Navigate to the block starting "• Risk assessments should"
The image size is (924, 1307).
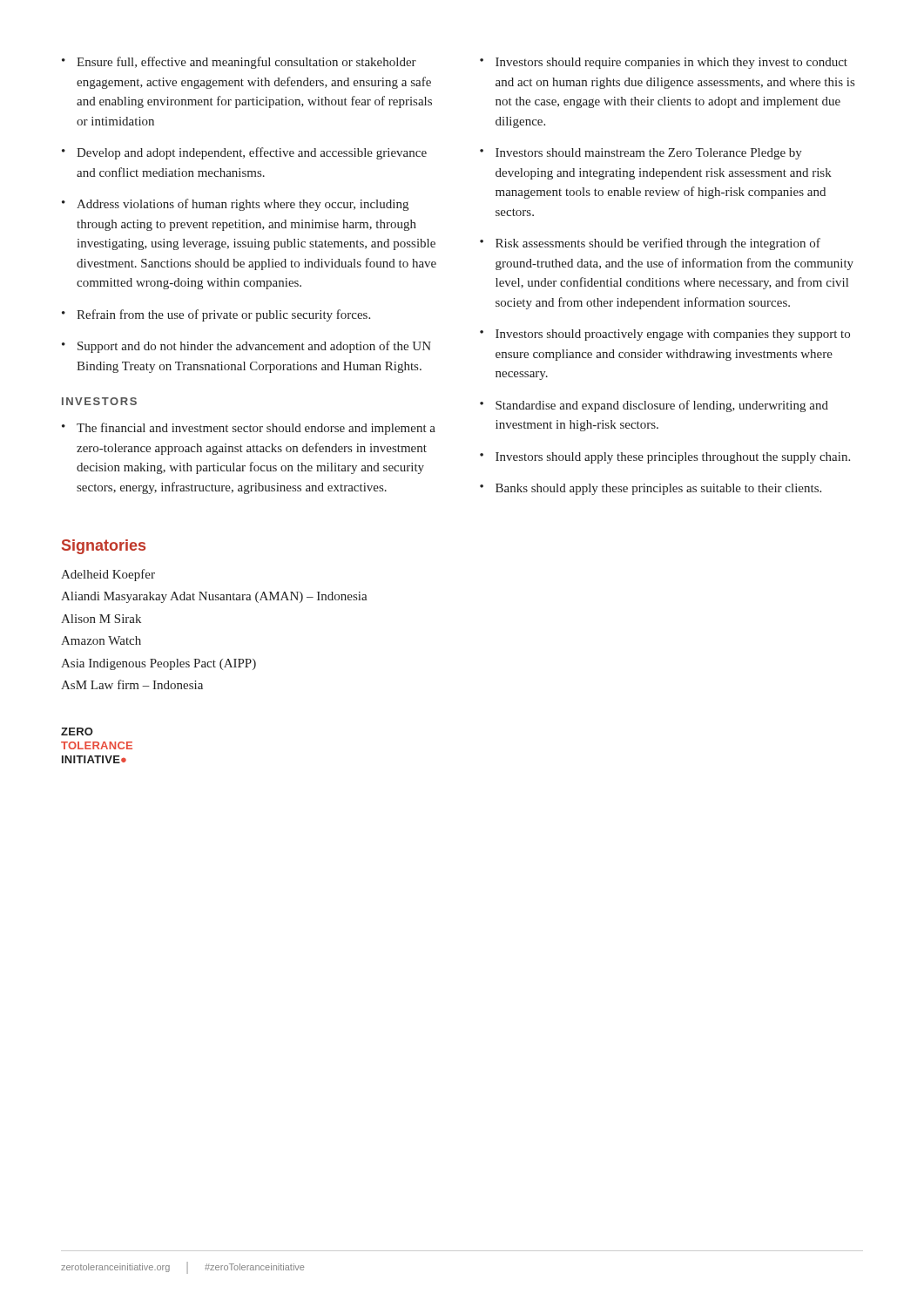pyautogui.click(x=671, y=273)
